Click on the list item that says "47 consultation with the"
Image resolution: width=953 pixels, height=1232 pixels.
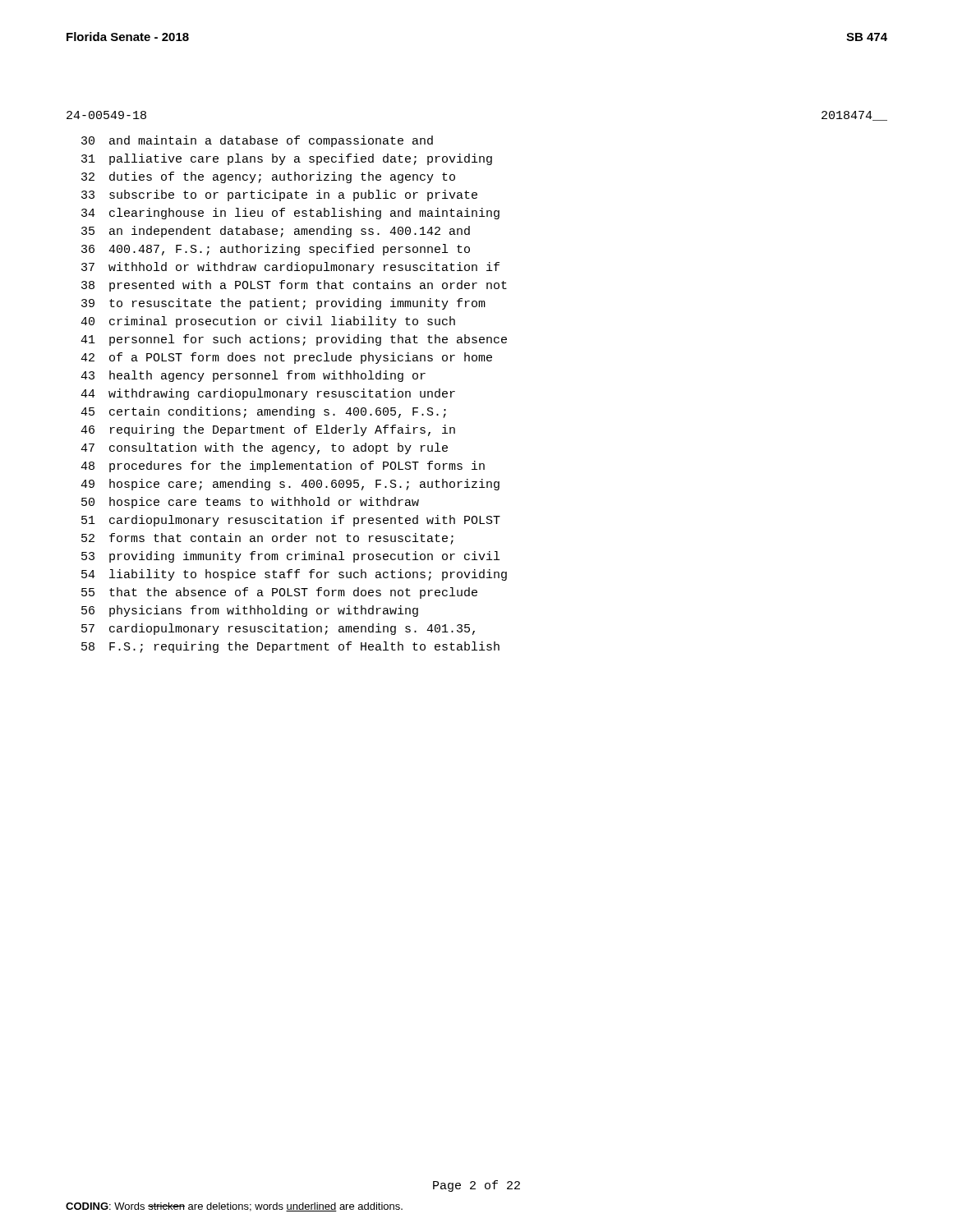point(476,449)
